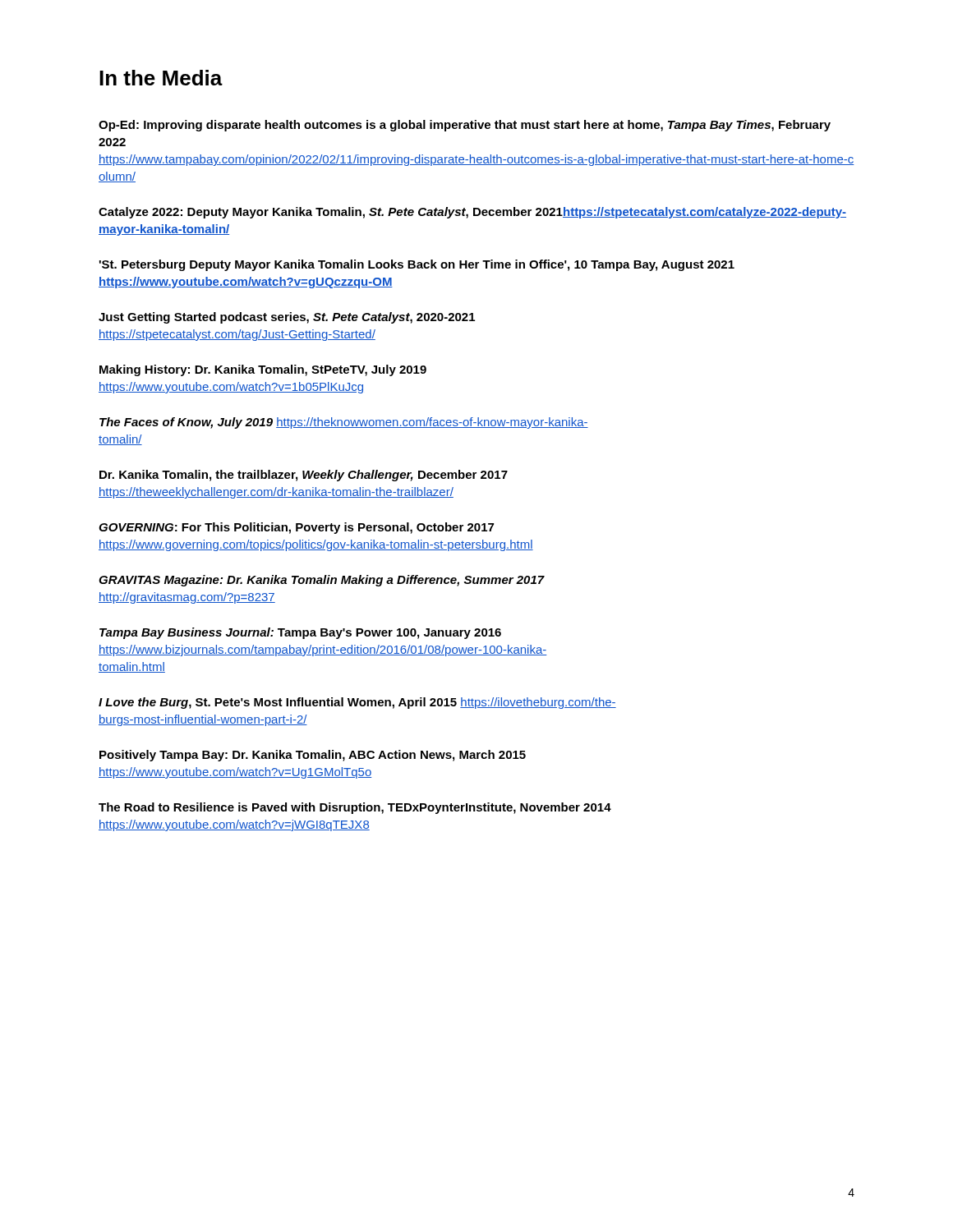
Task: Click on the region starting "The Road to Resilience is Paved with Disruption,"
Action: [x=476, y=816]
